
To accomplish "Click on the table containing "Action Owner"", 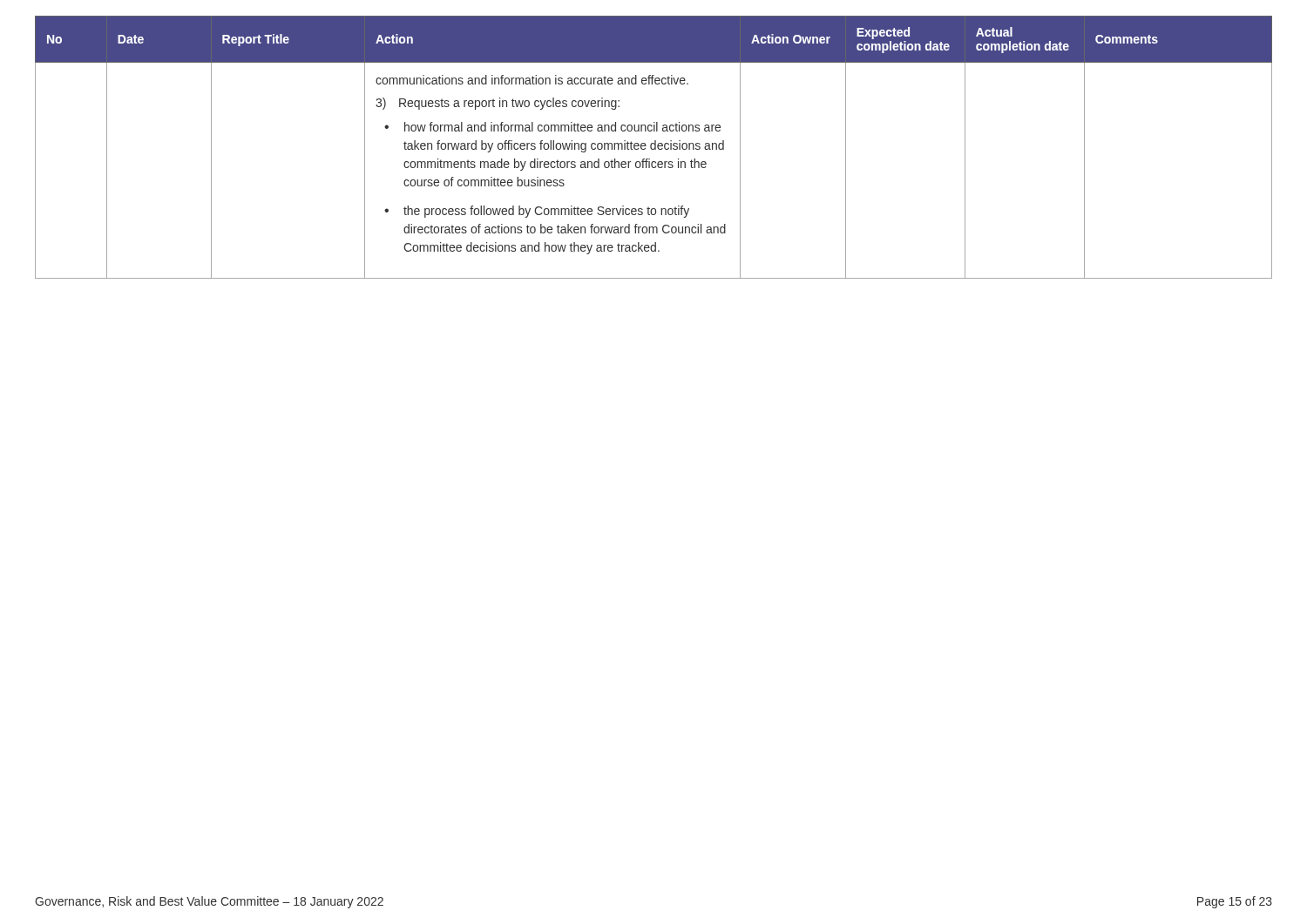I will click(654, 147).
